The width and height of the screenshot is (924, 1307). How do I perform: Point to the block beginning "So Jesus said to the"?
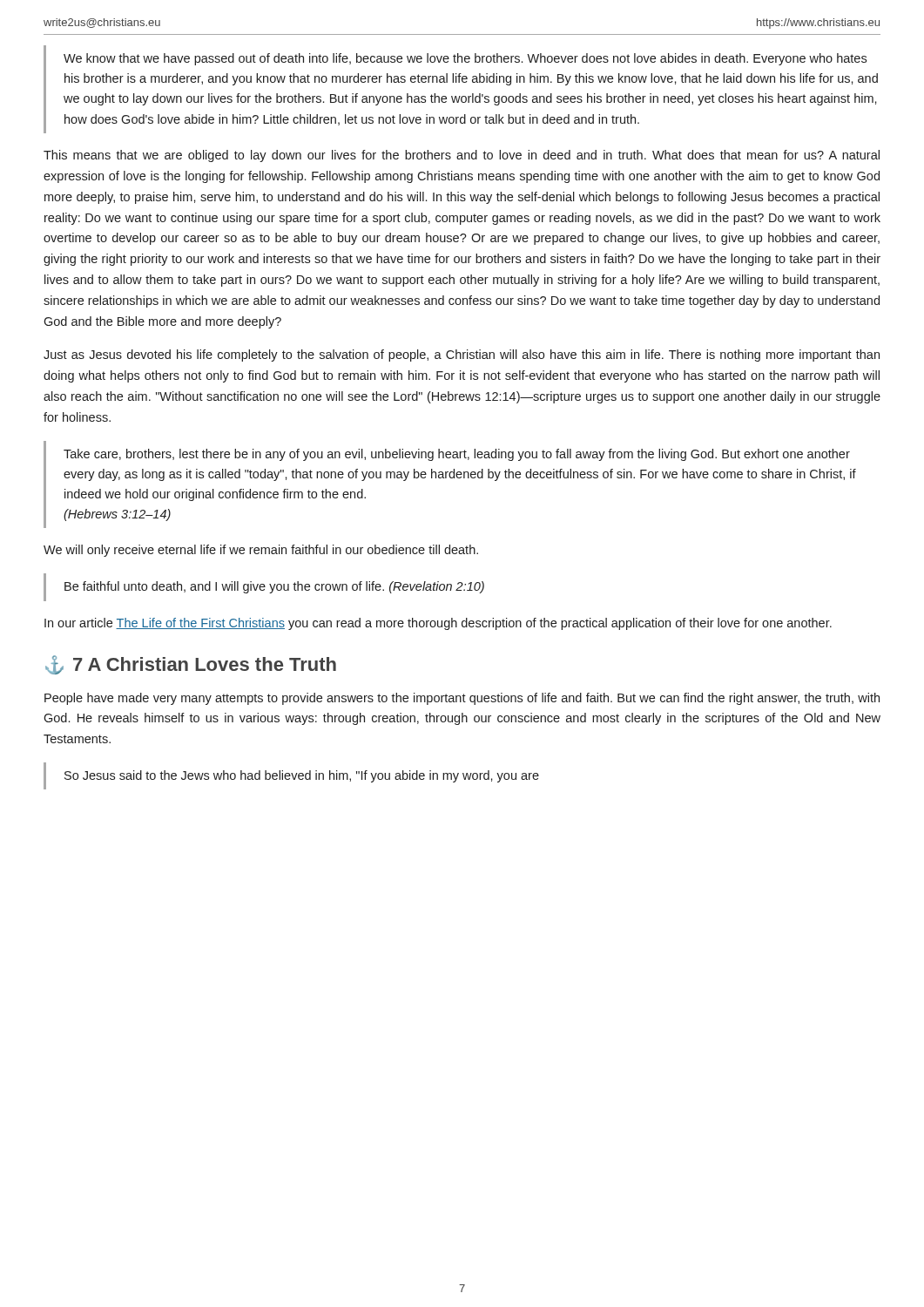point(301,776)
